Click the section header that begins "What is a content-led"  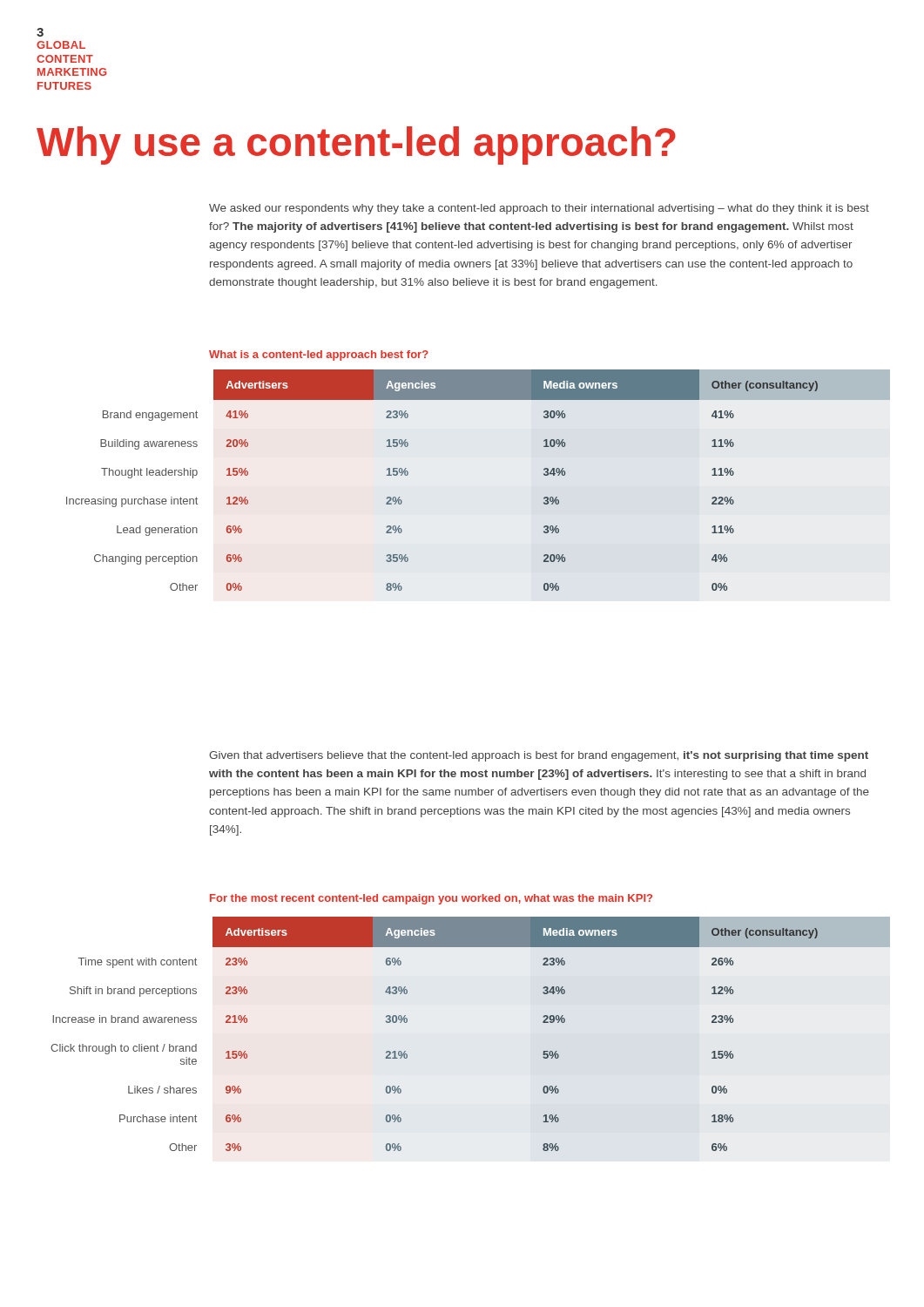click(319, 354)
